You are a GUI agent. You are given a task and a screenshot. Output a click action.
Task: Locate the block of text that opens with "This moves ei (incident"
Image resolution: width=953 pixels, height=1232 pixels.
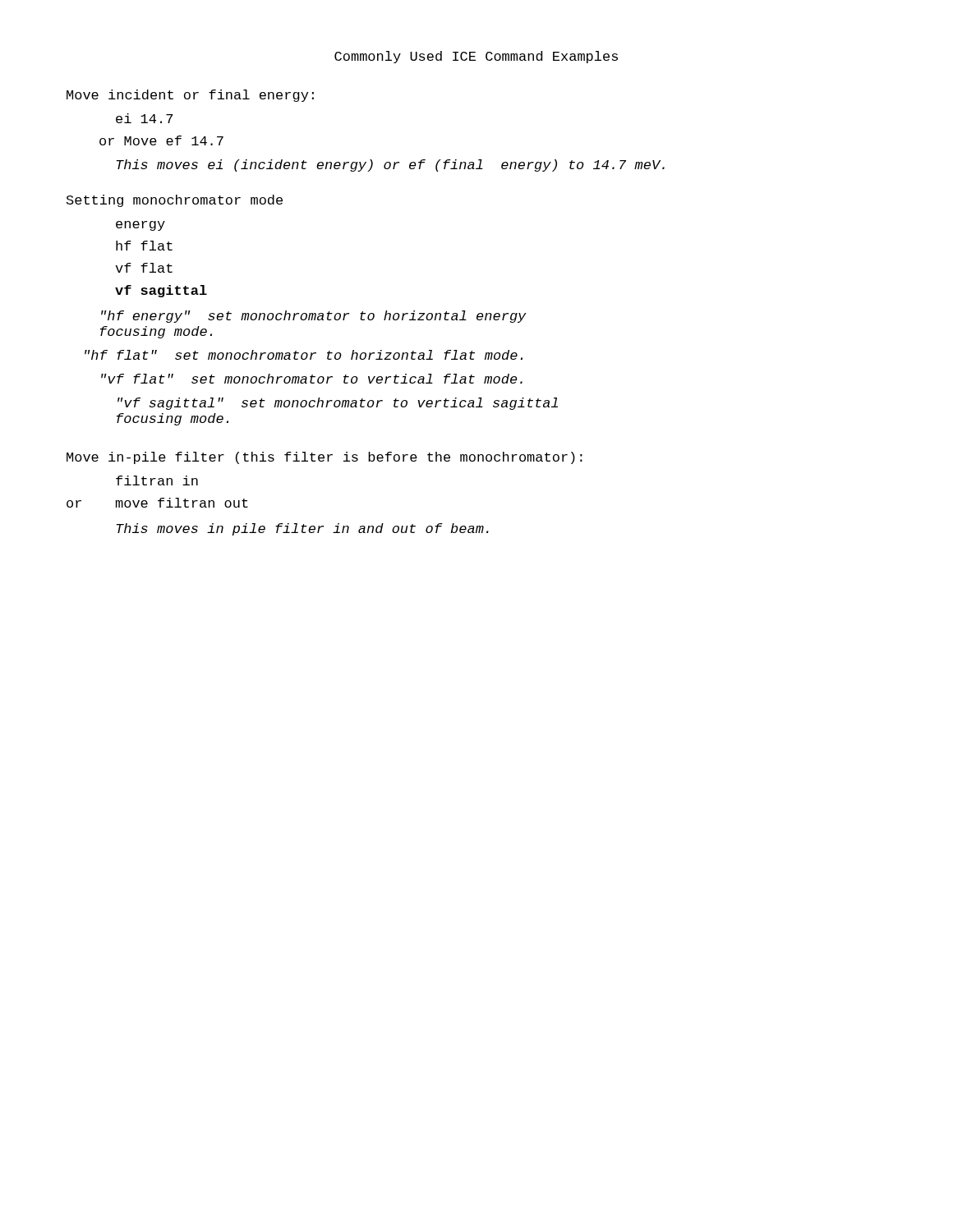tap(392, 166)
